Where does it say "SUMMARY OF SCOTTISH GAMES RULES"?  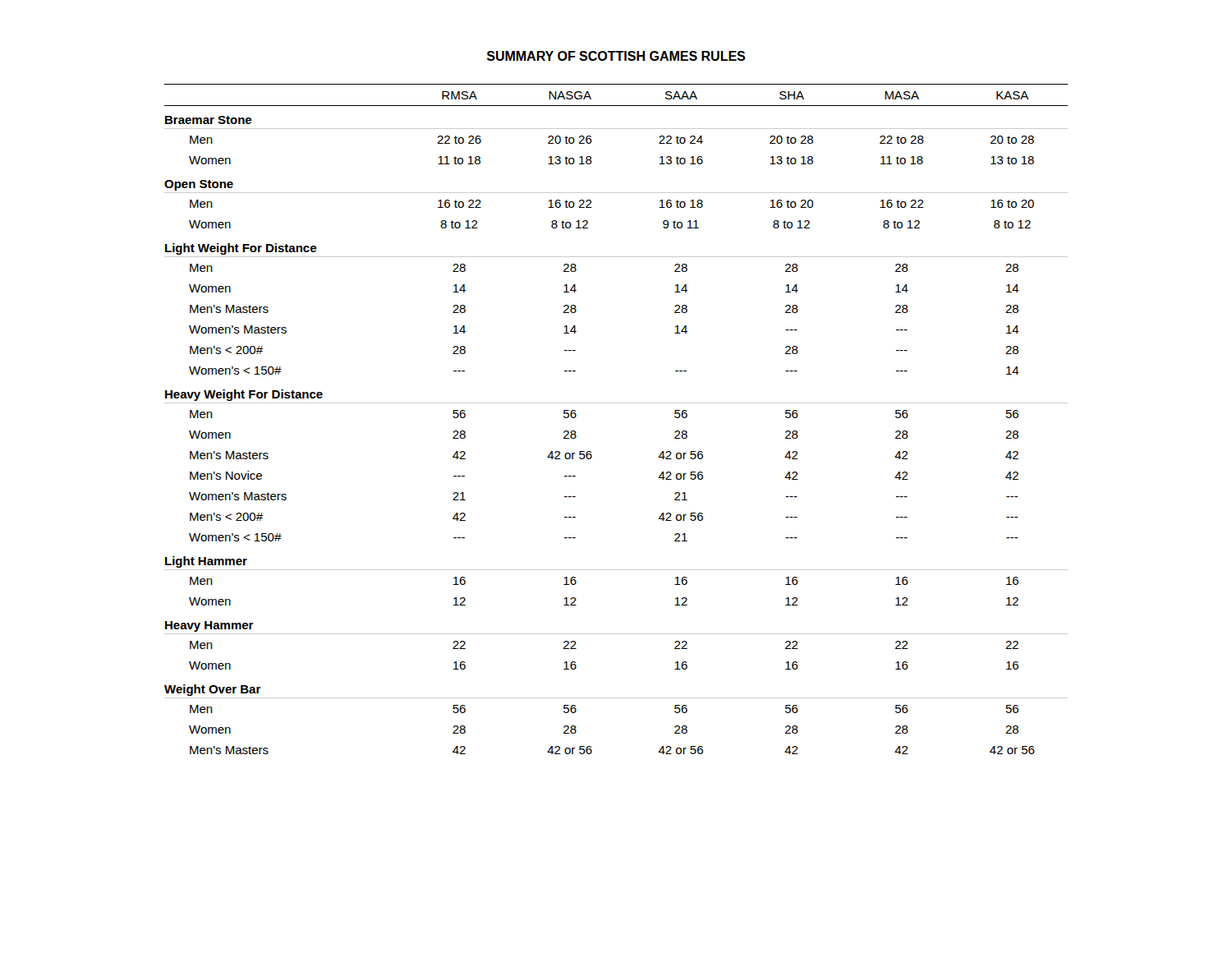tap(616, 56)
